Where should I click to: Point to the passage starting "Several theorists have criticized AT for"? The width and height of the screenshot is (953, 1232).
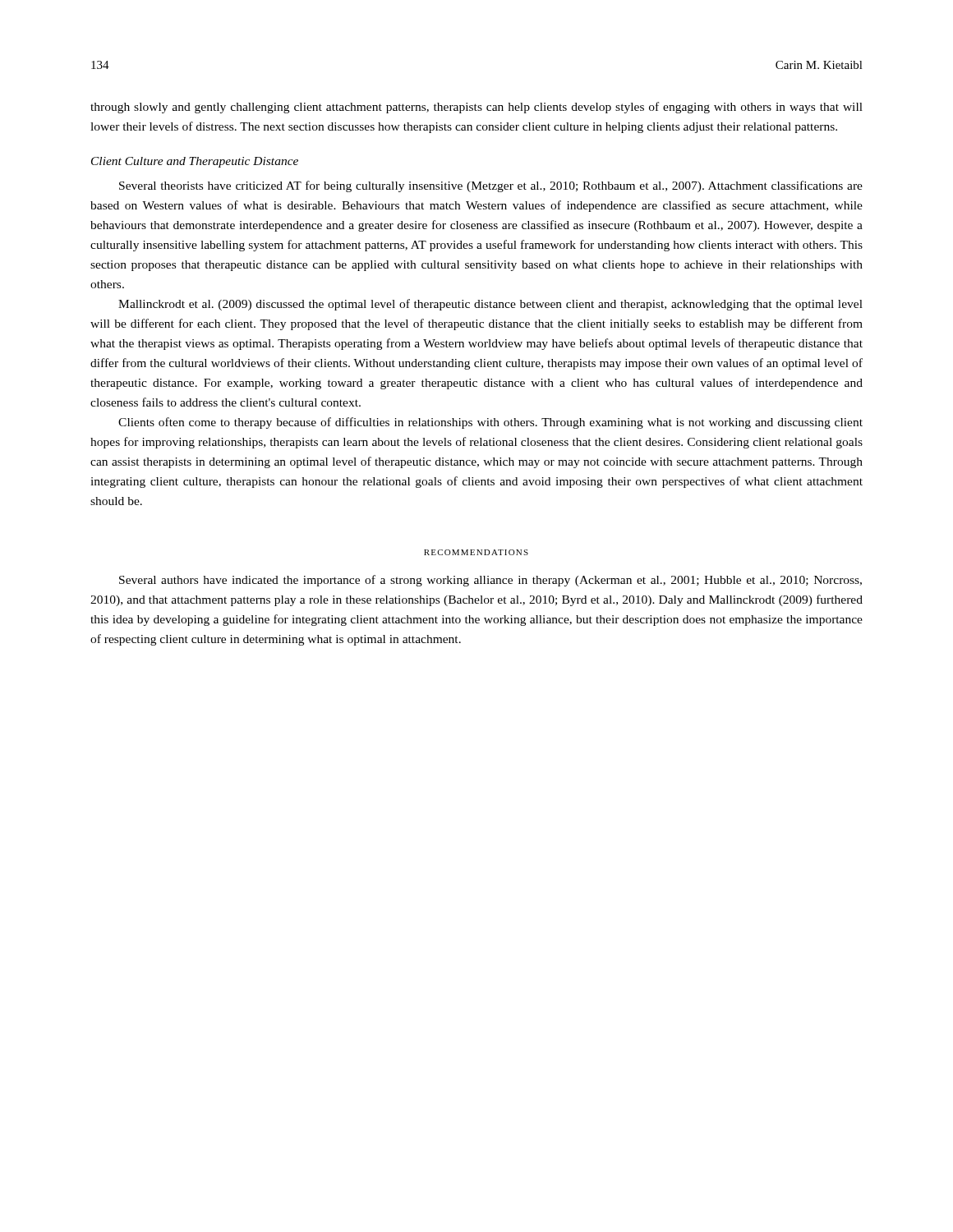tap(476, 343)
